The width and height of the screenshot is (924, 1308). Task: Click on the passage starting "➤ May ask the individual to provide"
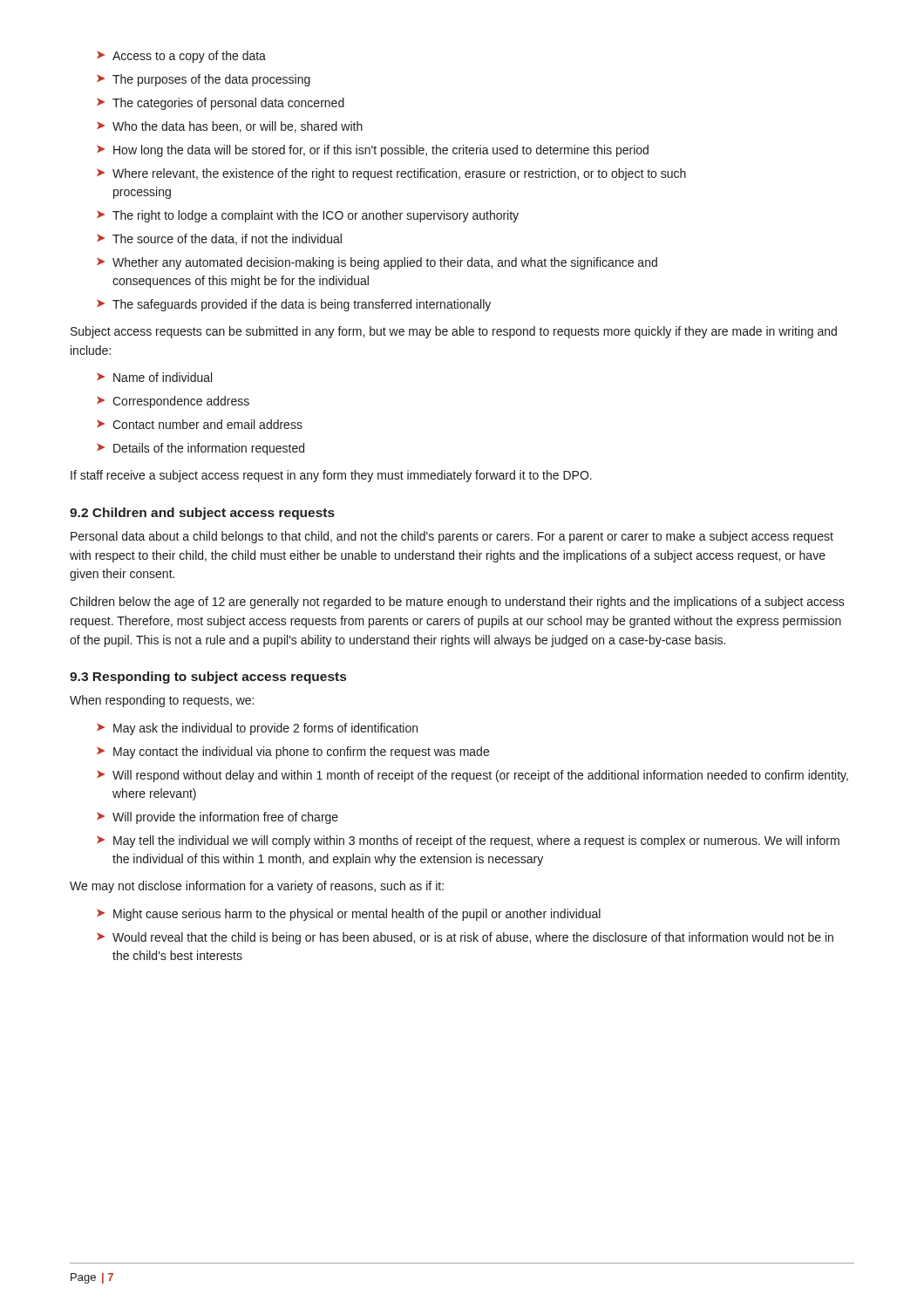point(257,728)
